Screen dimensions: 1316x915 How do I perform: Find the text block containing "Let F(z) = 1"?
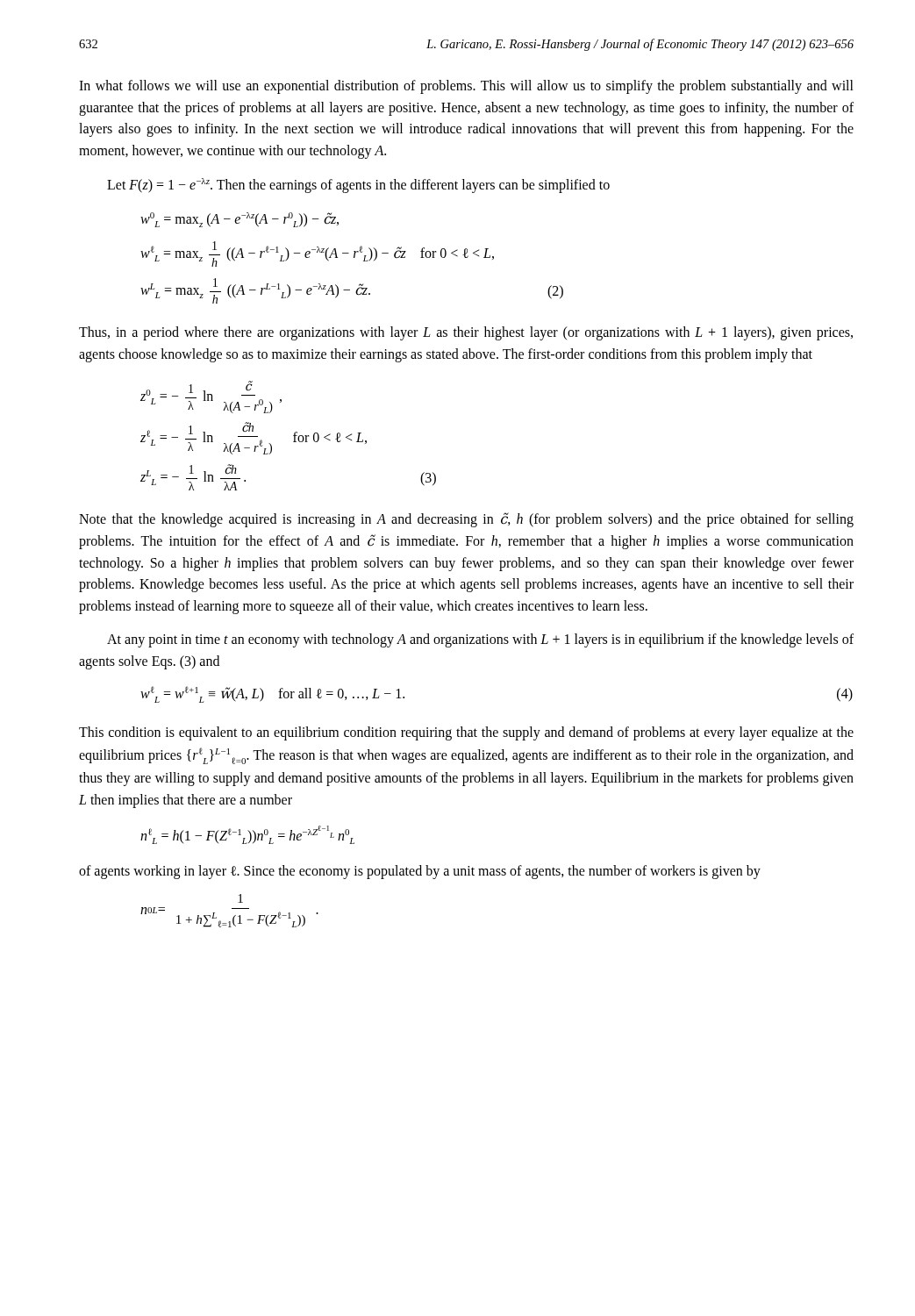466,185
